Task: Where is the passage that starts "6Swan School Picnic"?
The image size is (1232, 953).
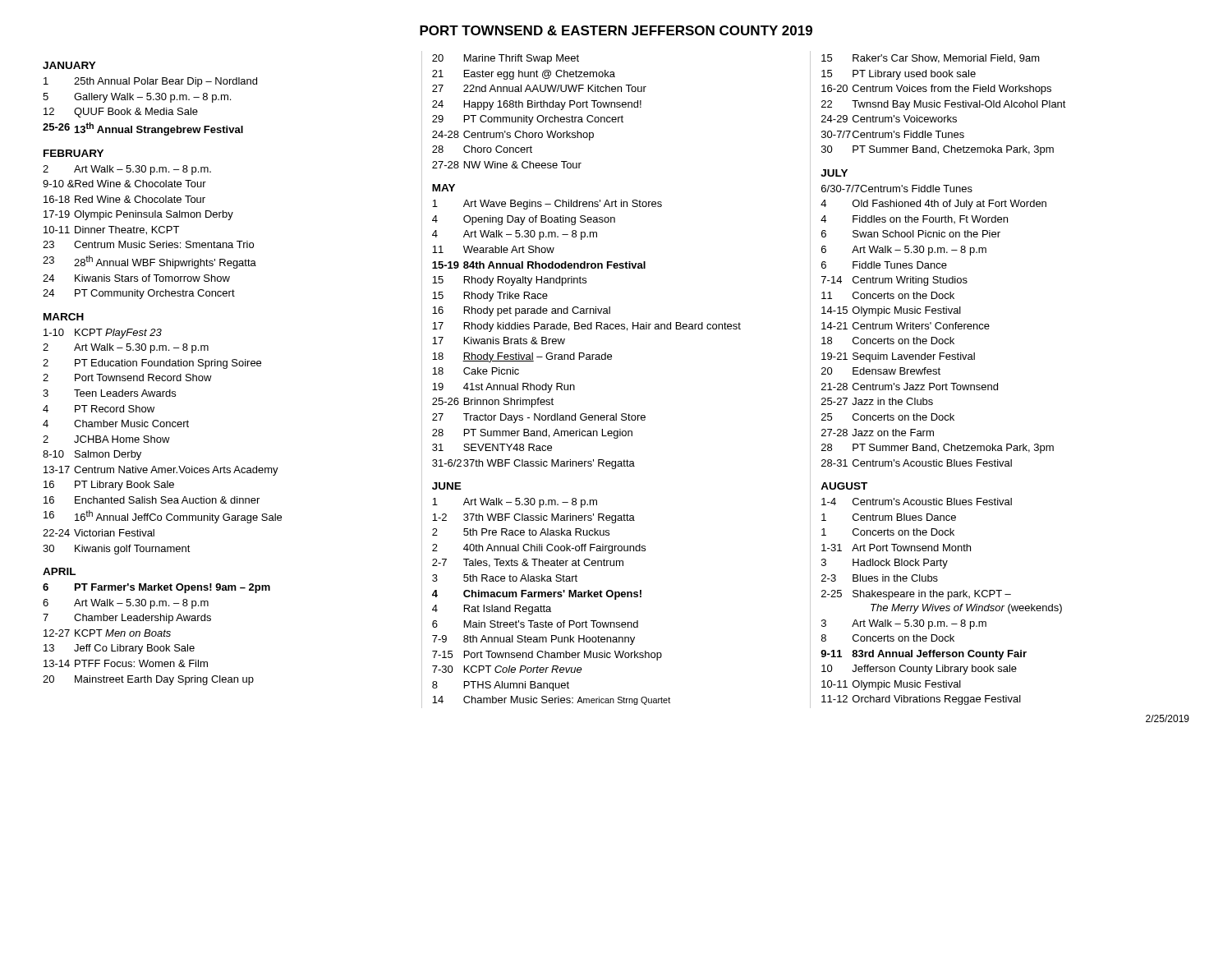Action: point(1005,234)
